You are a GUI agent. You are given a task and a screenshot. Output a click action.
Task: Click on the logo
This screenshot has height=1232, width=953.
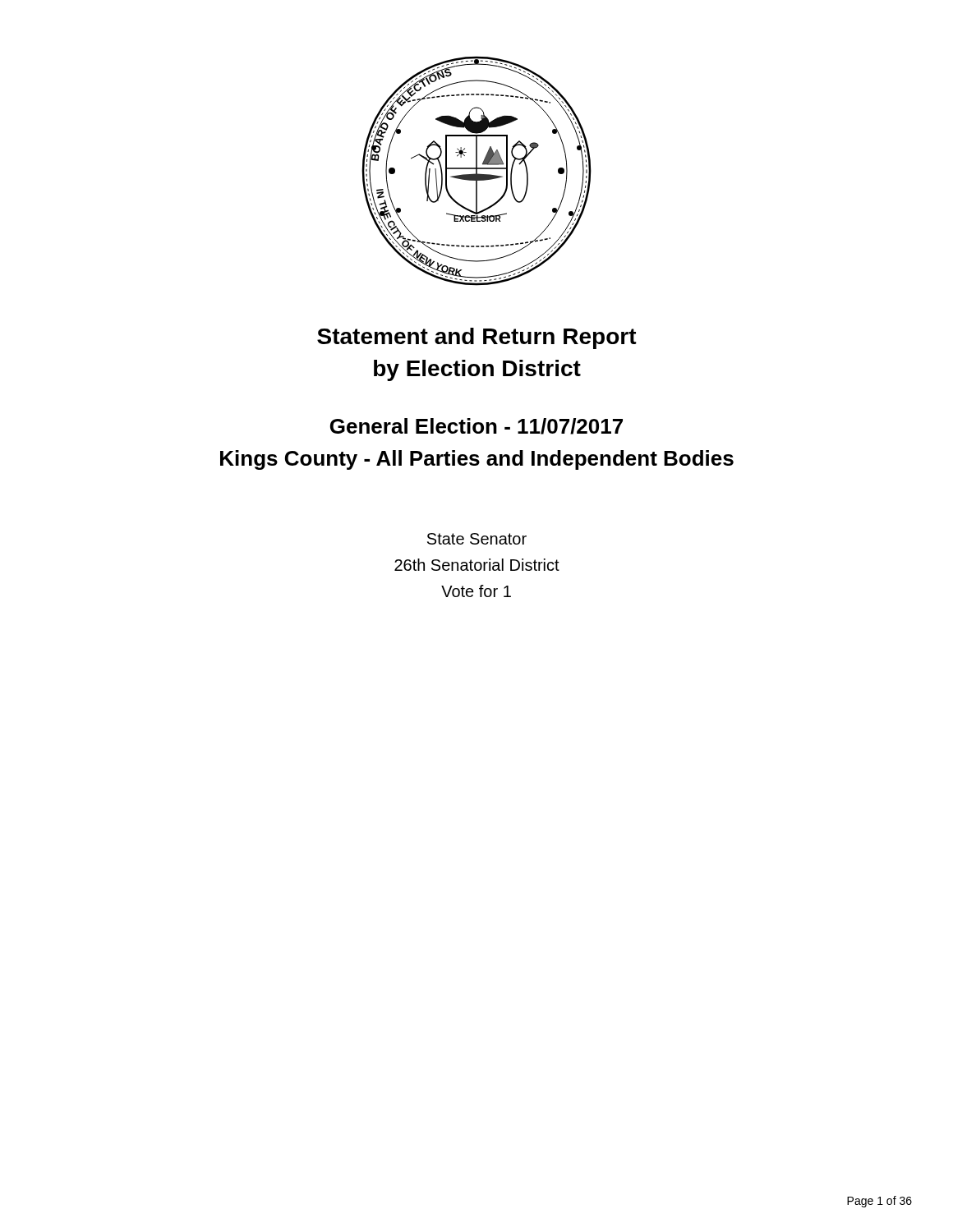476,172
